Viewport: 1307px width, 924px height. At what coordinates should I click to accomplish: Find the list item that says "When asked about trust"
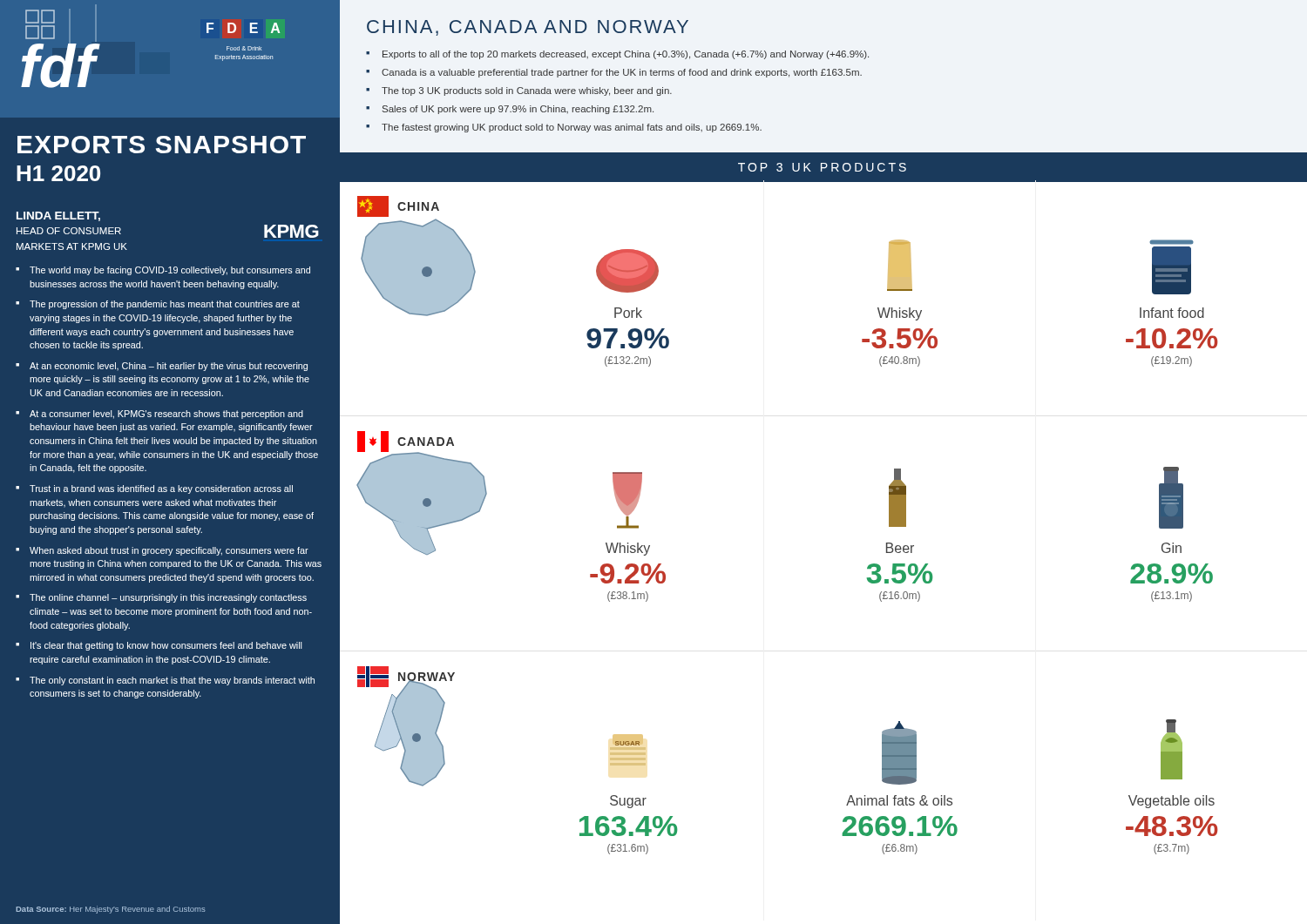[176, 564]
